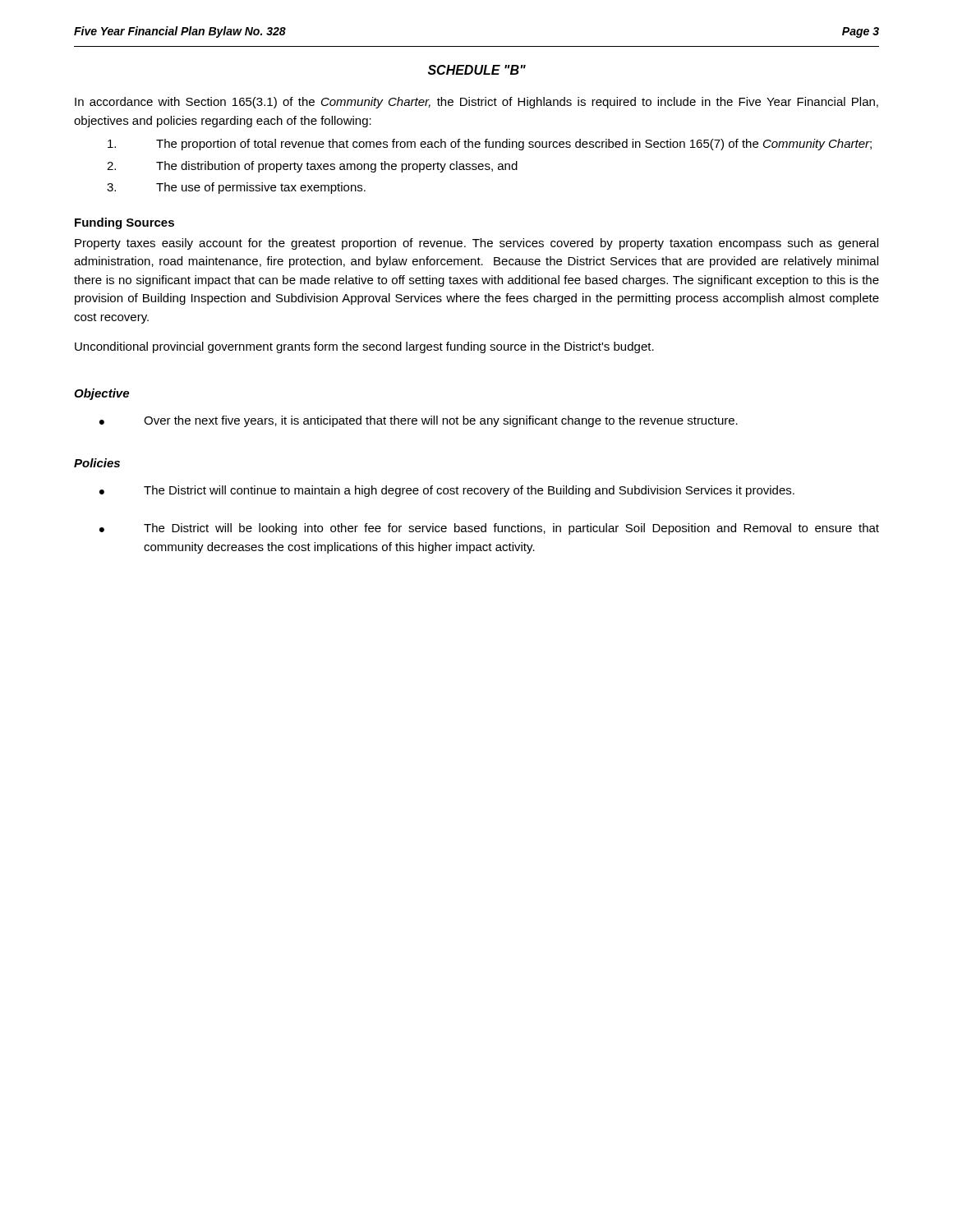The width and height of the screenshot is (953, 1232).
Task: Select the region starting "Funding Sources"
Action: click(124, 222)
